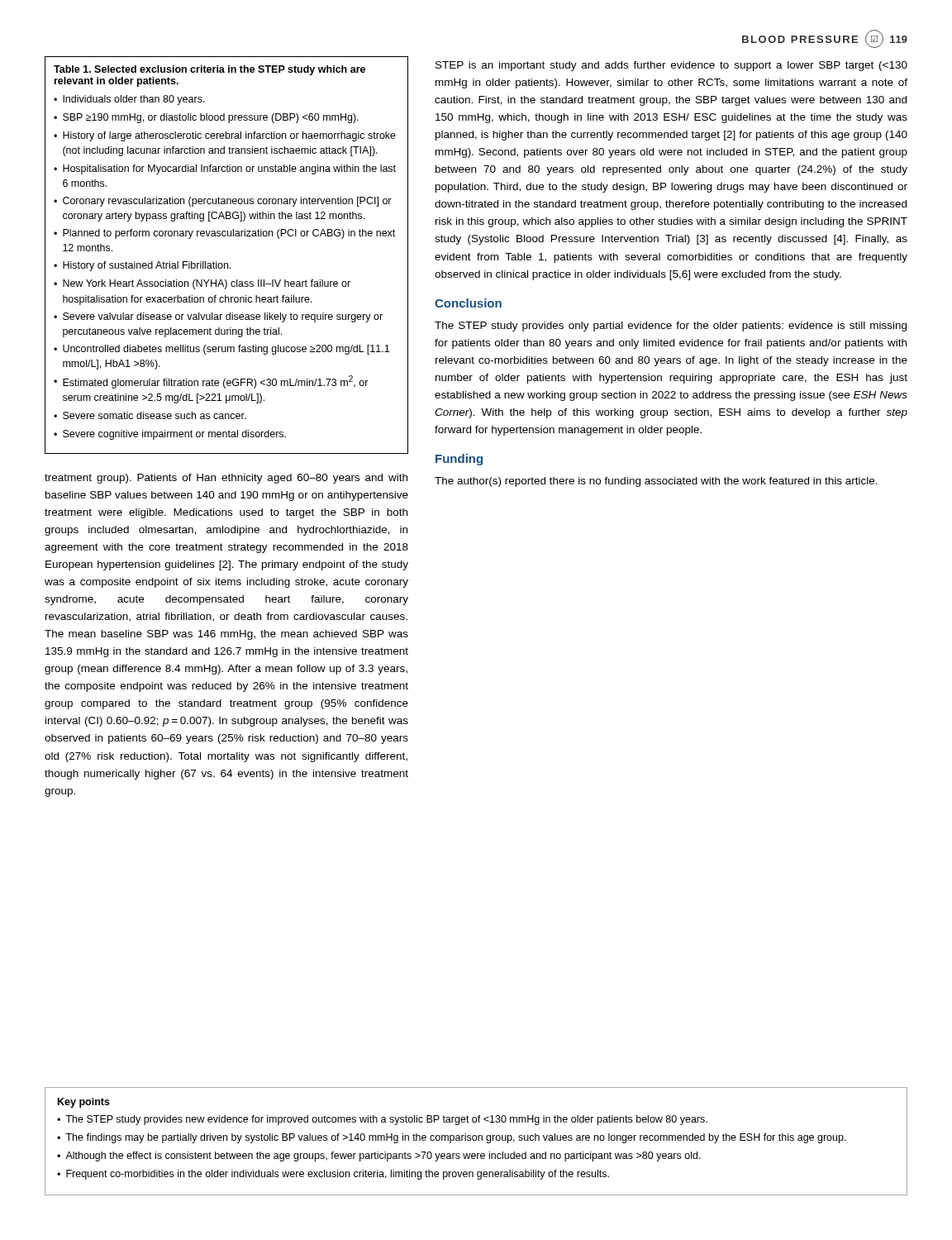Locate the block of text that opens with "•Estimated glomerular filtration rate"
Image resolution: width=952 pixels, height=1240 pixels.
tap(226, 390)
